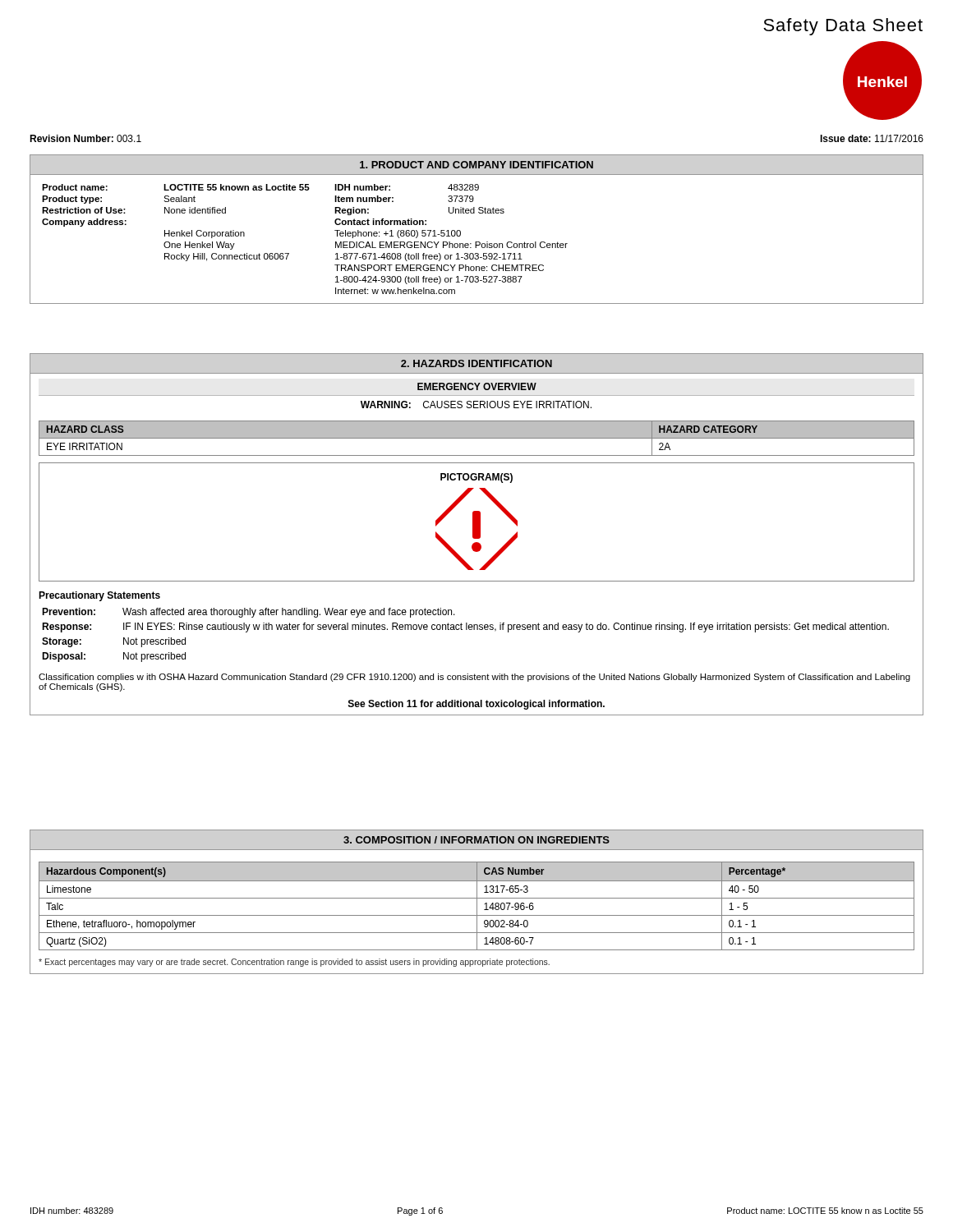This screenshot has height=1232, width=953.
Task: Select the illustration
Action: pyautogui.click(x=476, y=530)
